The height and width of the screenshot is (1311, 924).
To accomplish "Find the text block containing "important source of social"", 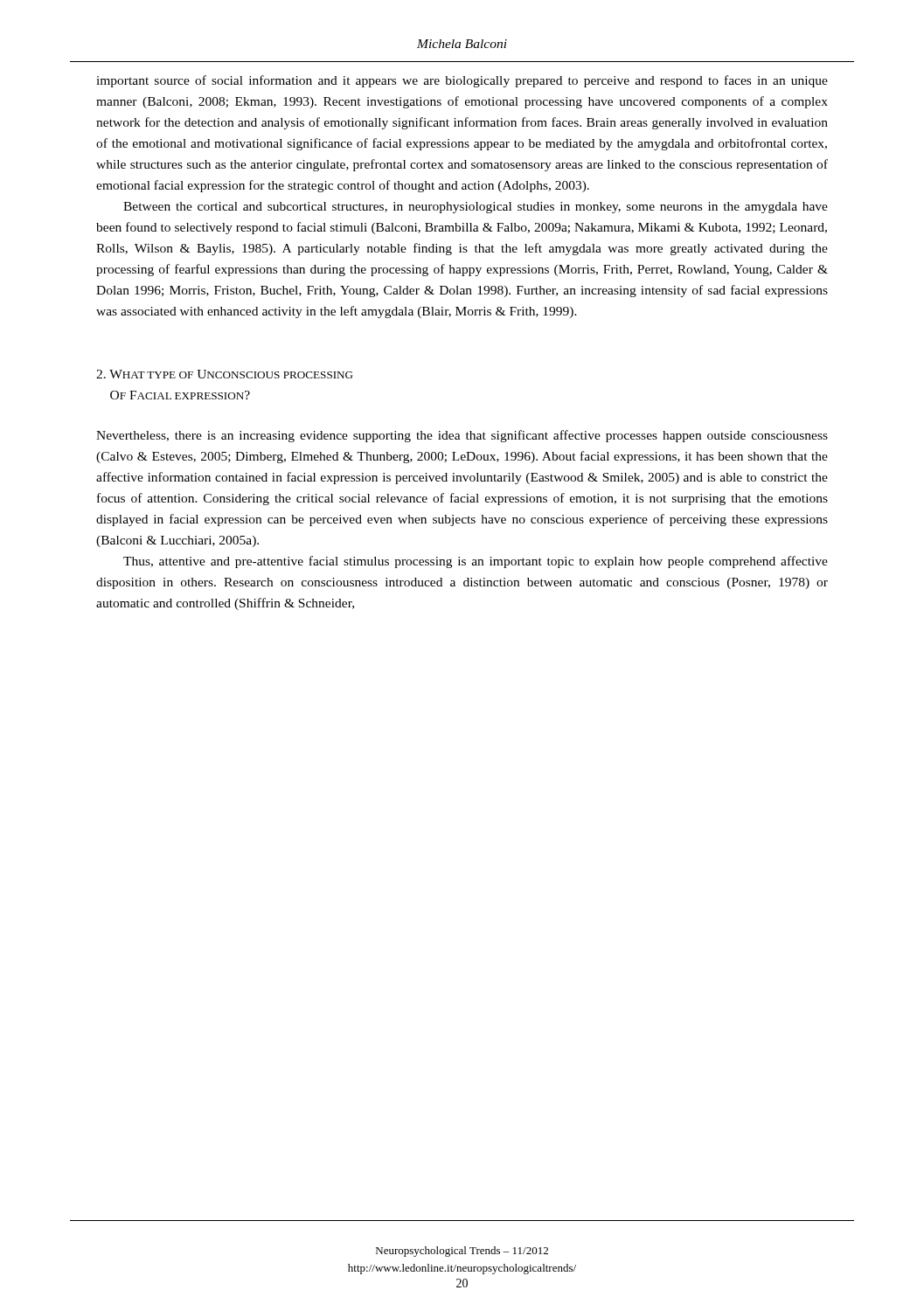I will coord(462,133).
